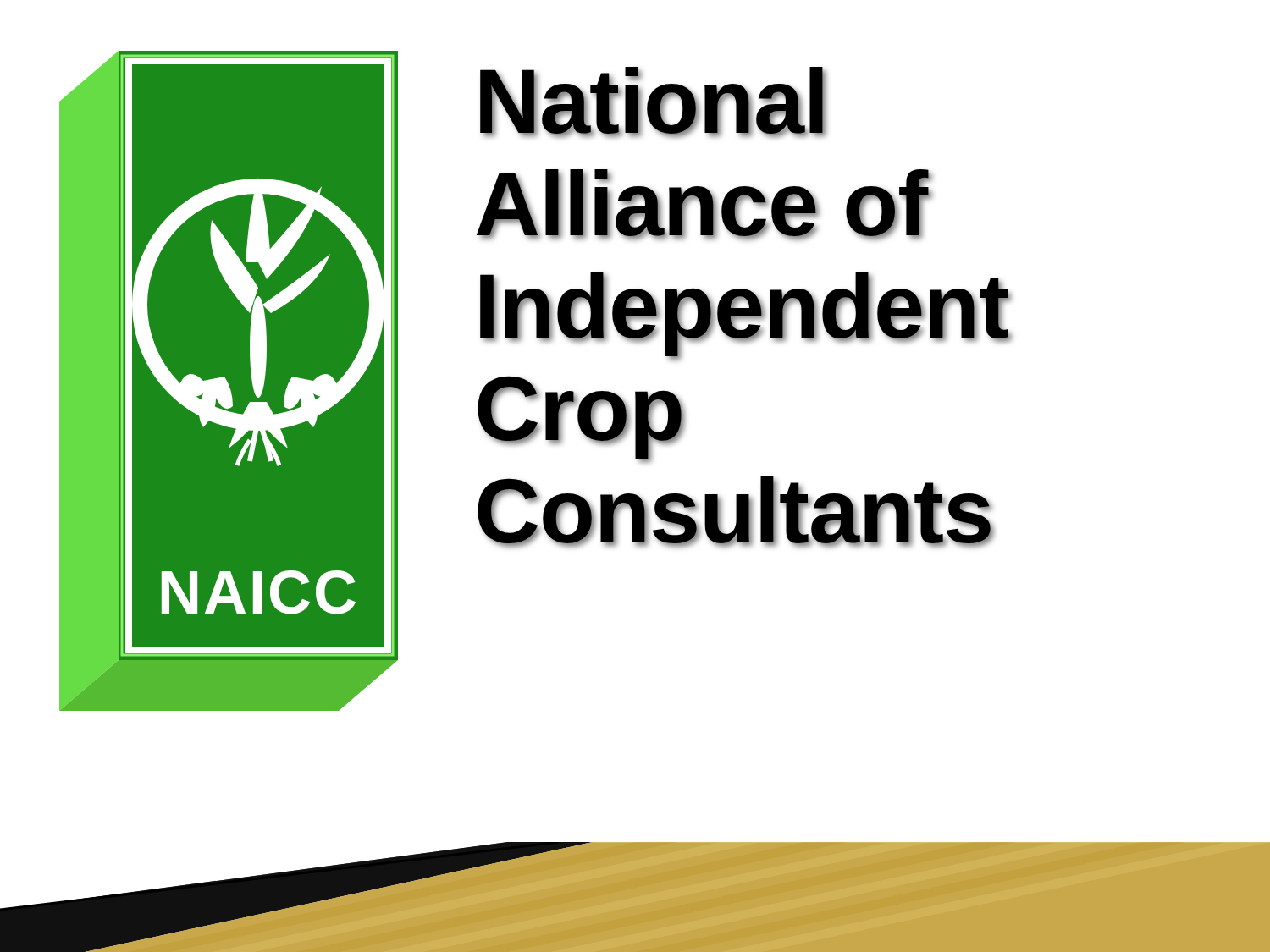
Task: Locate the text "NationalAlliance ofIndependentCropConsultants"
Action: click(x=741, y=307)
